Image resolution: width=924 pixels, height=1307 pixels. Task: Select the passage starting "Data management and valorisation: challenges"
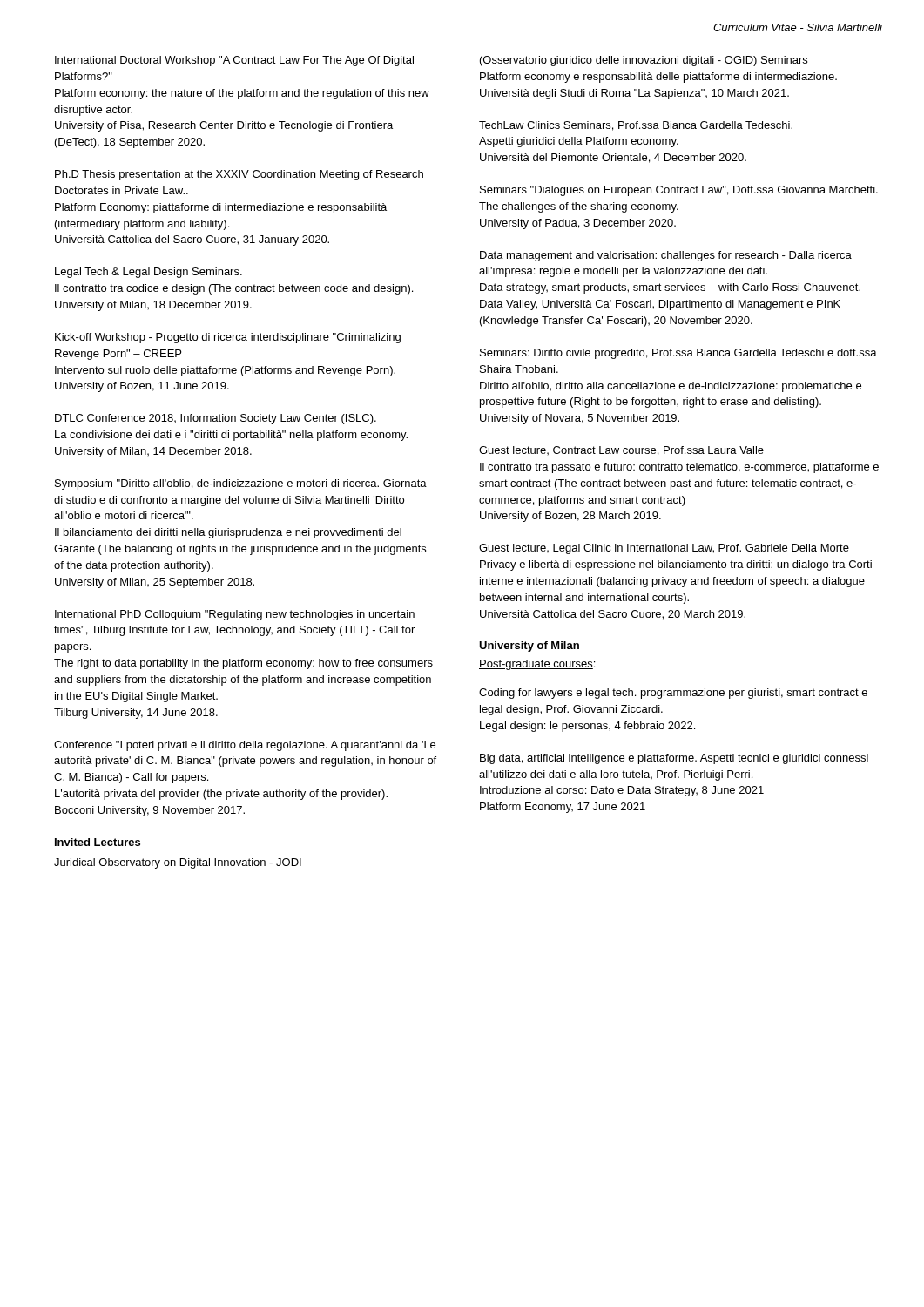click(670, 287)
